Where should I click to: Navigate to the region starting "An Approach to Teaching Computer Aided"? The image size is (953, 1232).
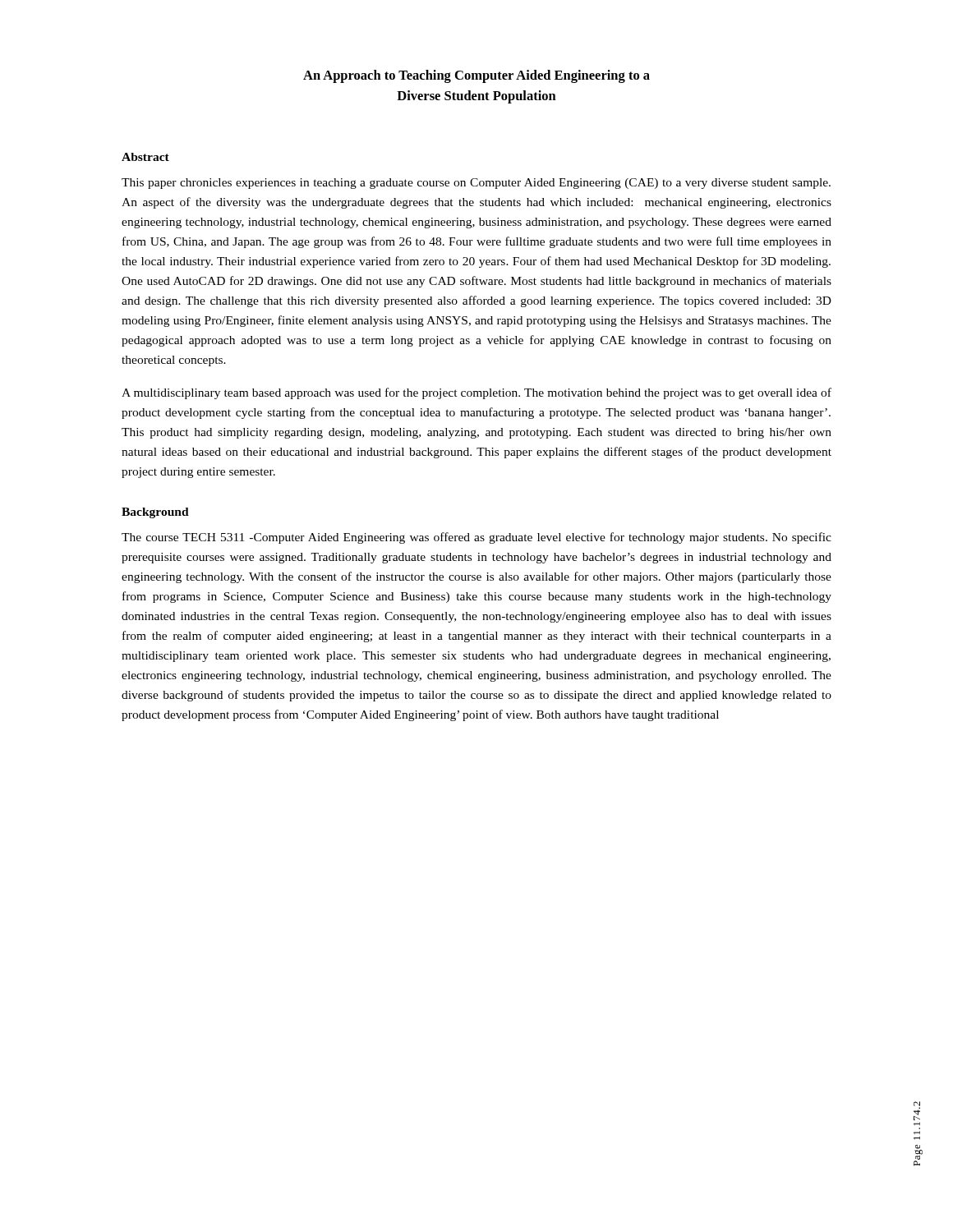[x=476, y=85]
